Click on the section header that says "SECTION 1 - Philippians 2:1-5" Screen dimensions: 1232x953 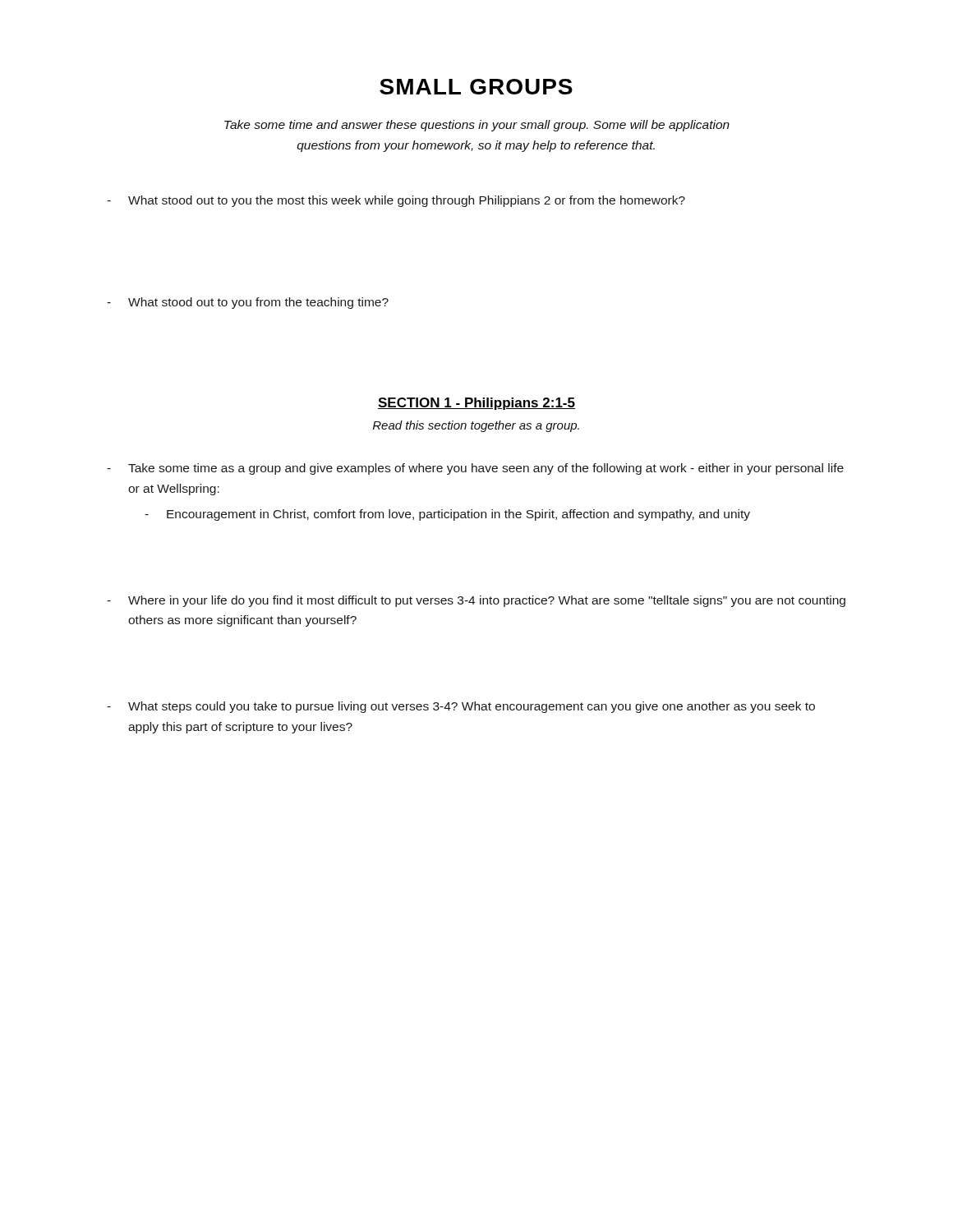click(476, 403)
